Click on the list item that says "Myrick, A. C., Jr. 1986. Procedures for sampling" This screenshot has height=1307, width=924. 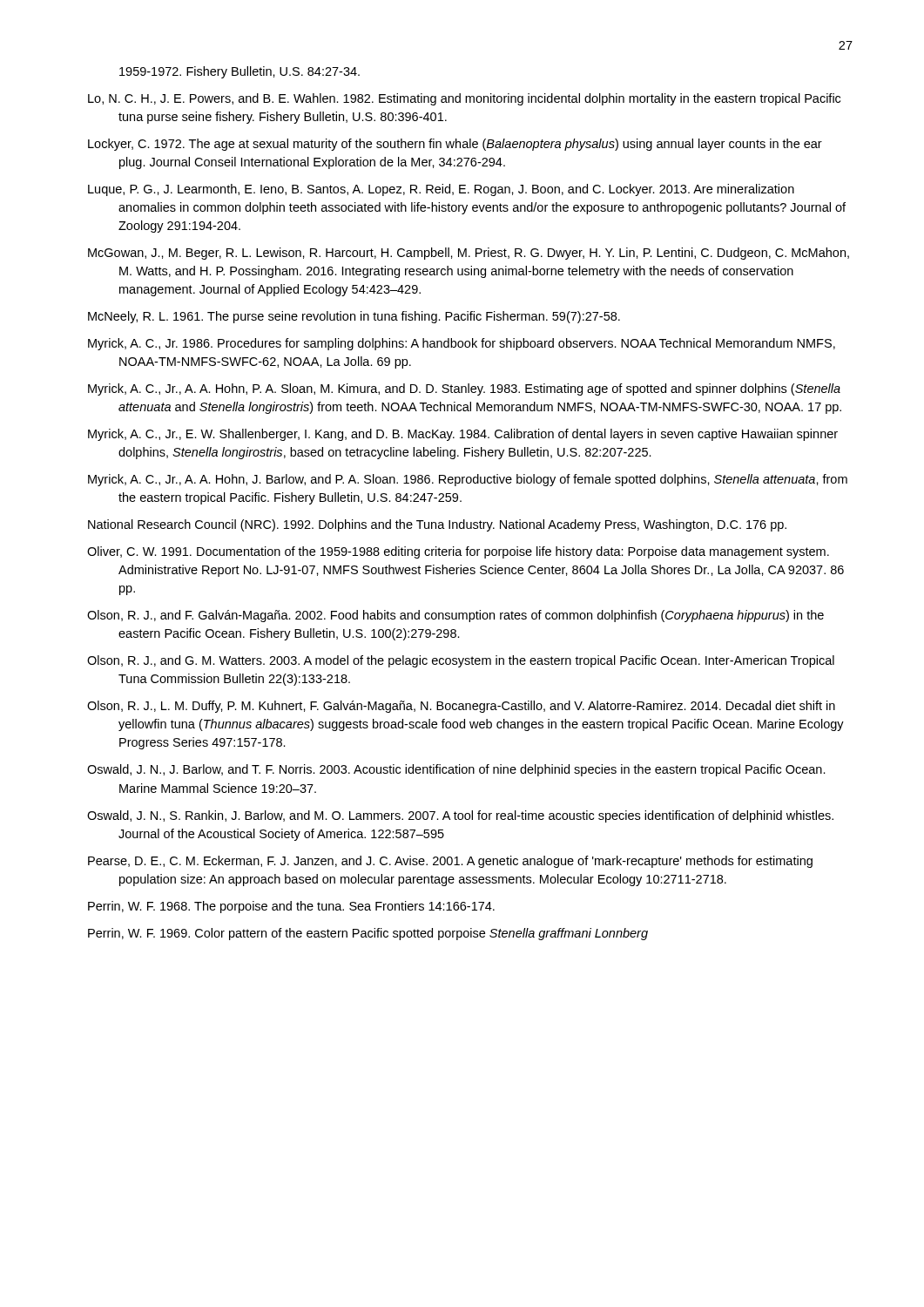[x=461, y=353]
